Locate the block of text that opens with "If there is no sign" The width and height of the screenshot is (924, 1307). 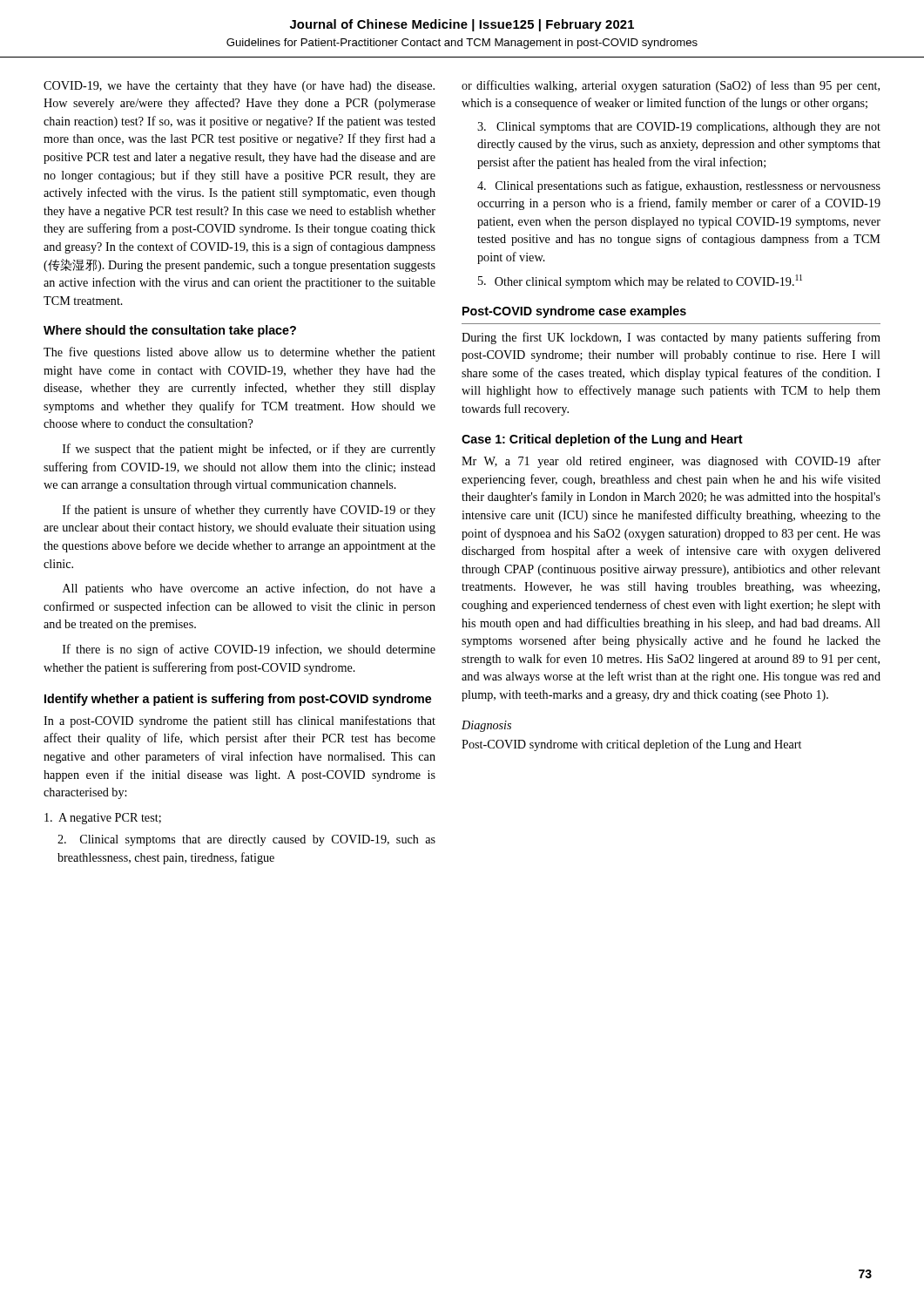click(x=240, y=658)
